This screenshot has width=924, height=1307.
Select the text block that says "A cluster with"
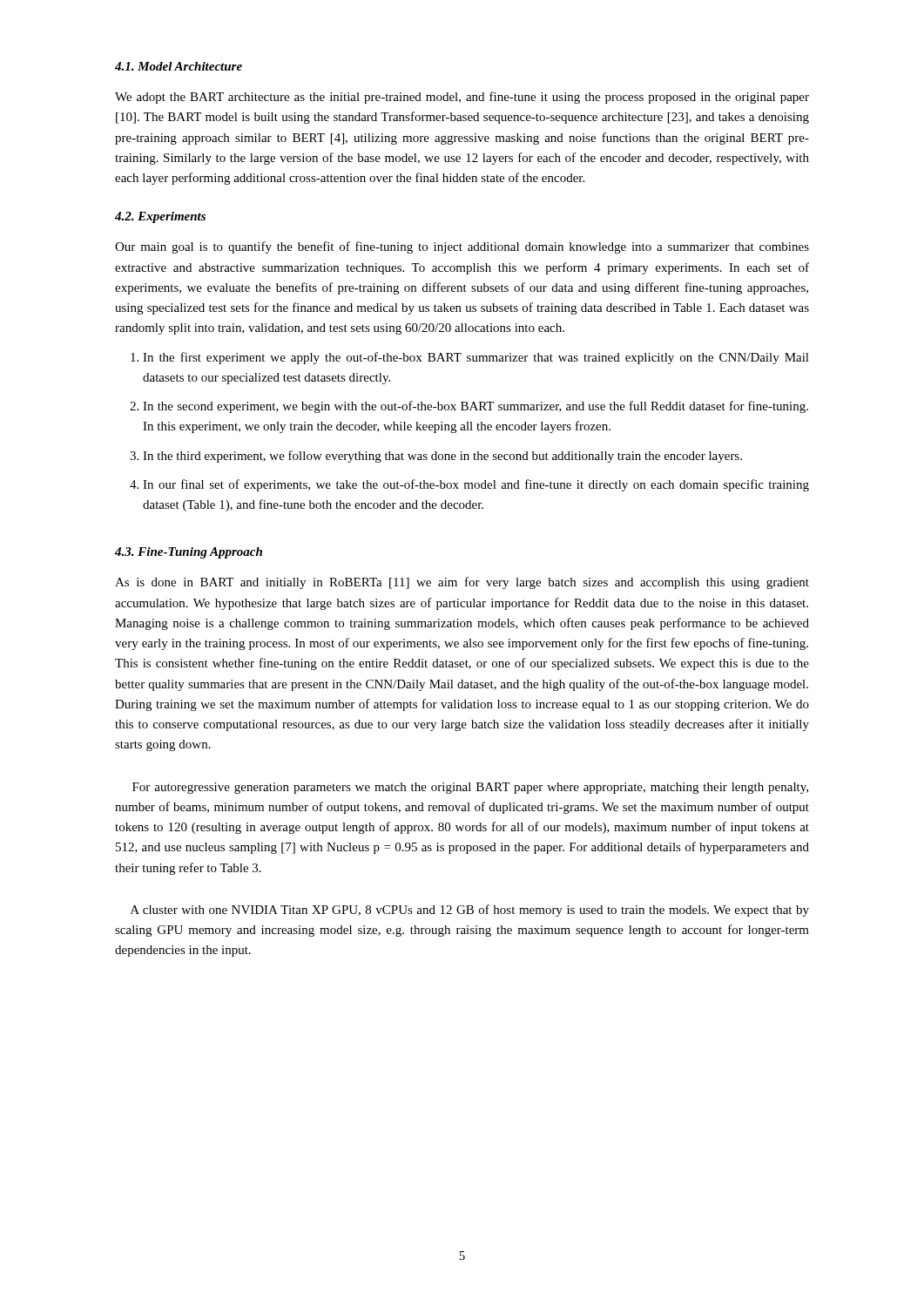(x=462, y=930)
